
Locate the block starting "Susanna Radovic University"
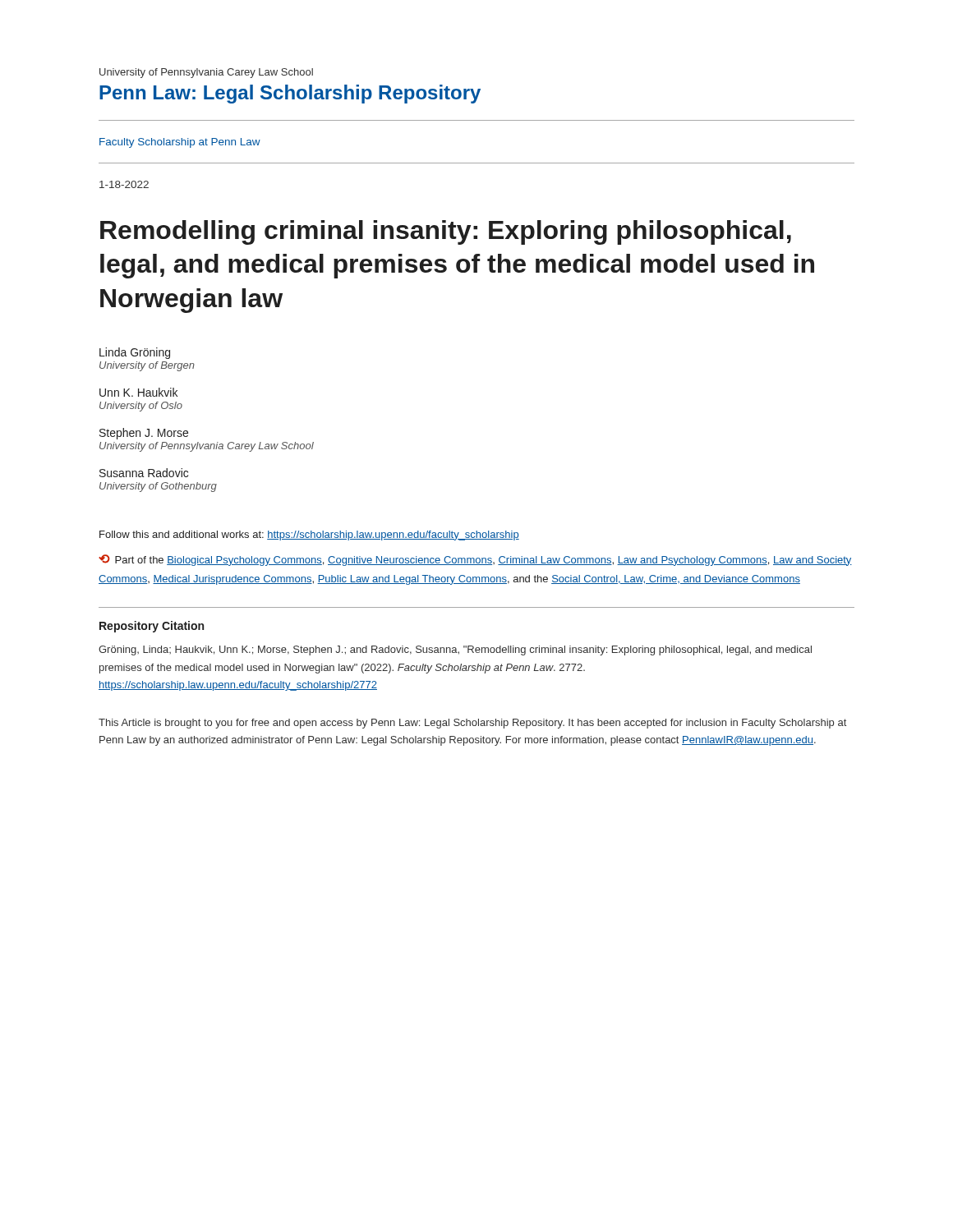[144, 473]
